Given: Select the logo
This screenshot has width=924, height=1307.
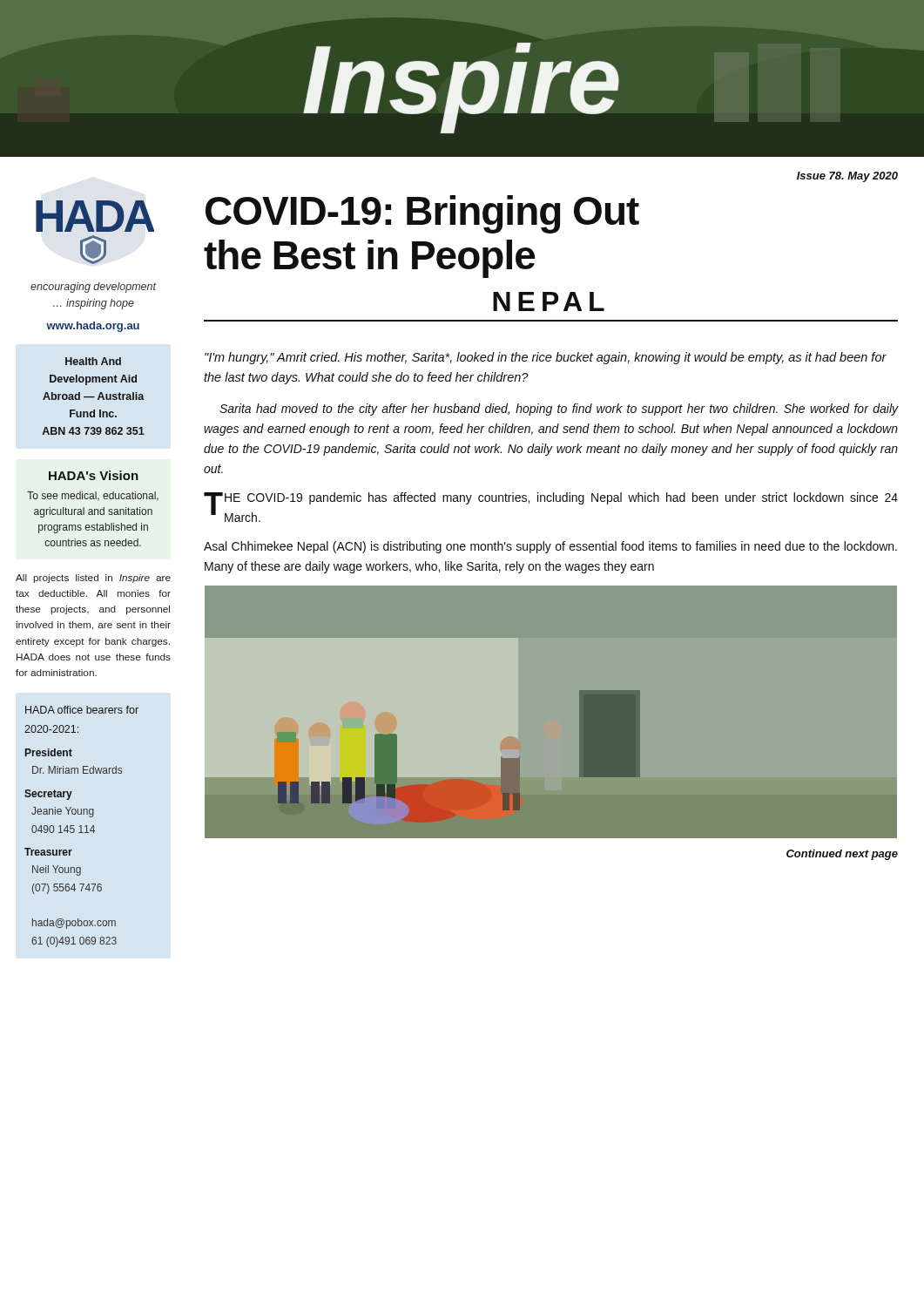Looking at the screenshot, I should [93, 222].
